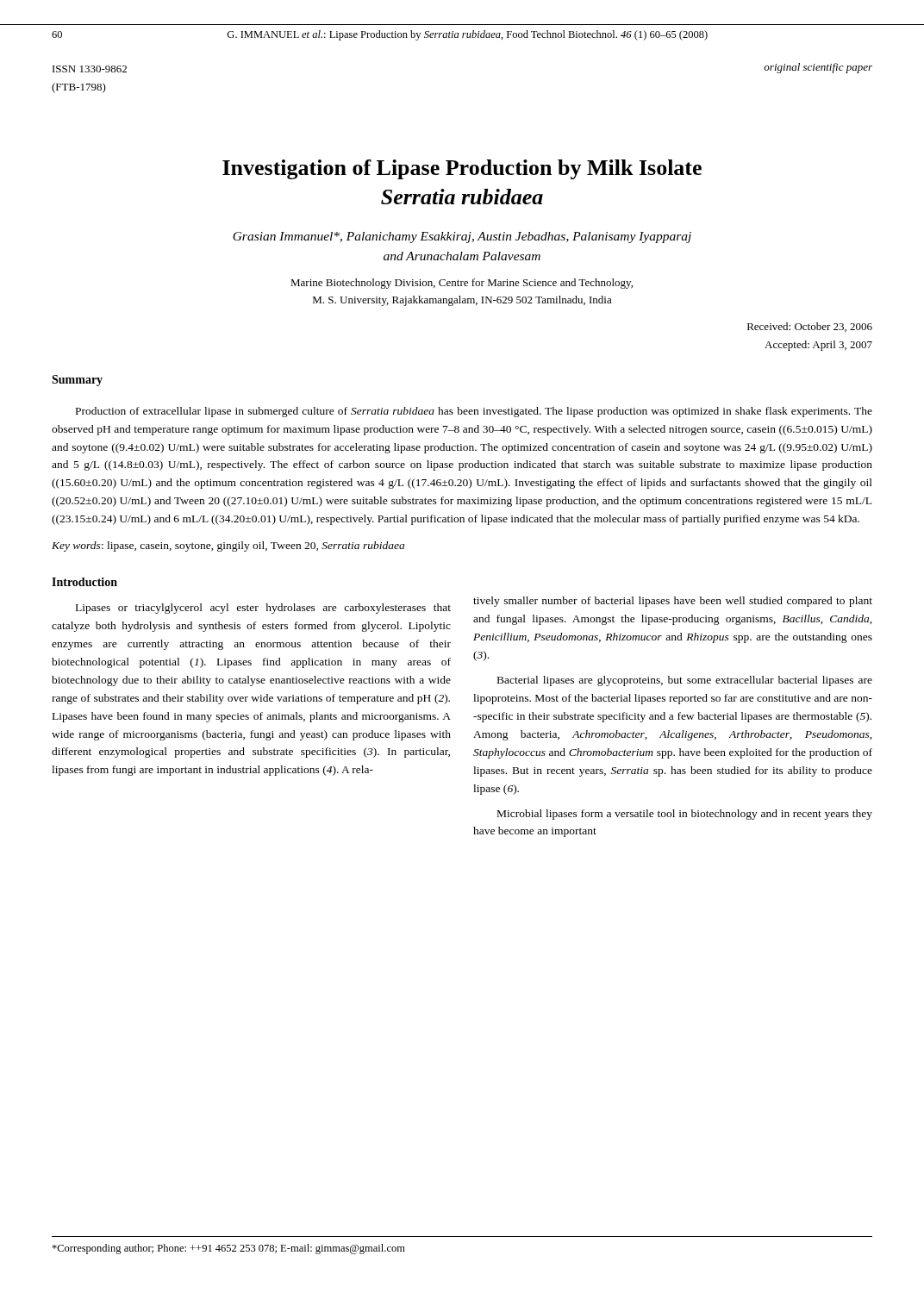Select the footnote

coord(228,1248)
